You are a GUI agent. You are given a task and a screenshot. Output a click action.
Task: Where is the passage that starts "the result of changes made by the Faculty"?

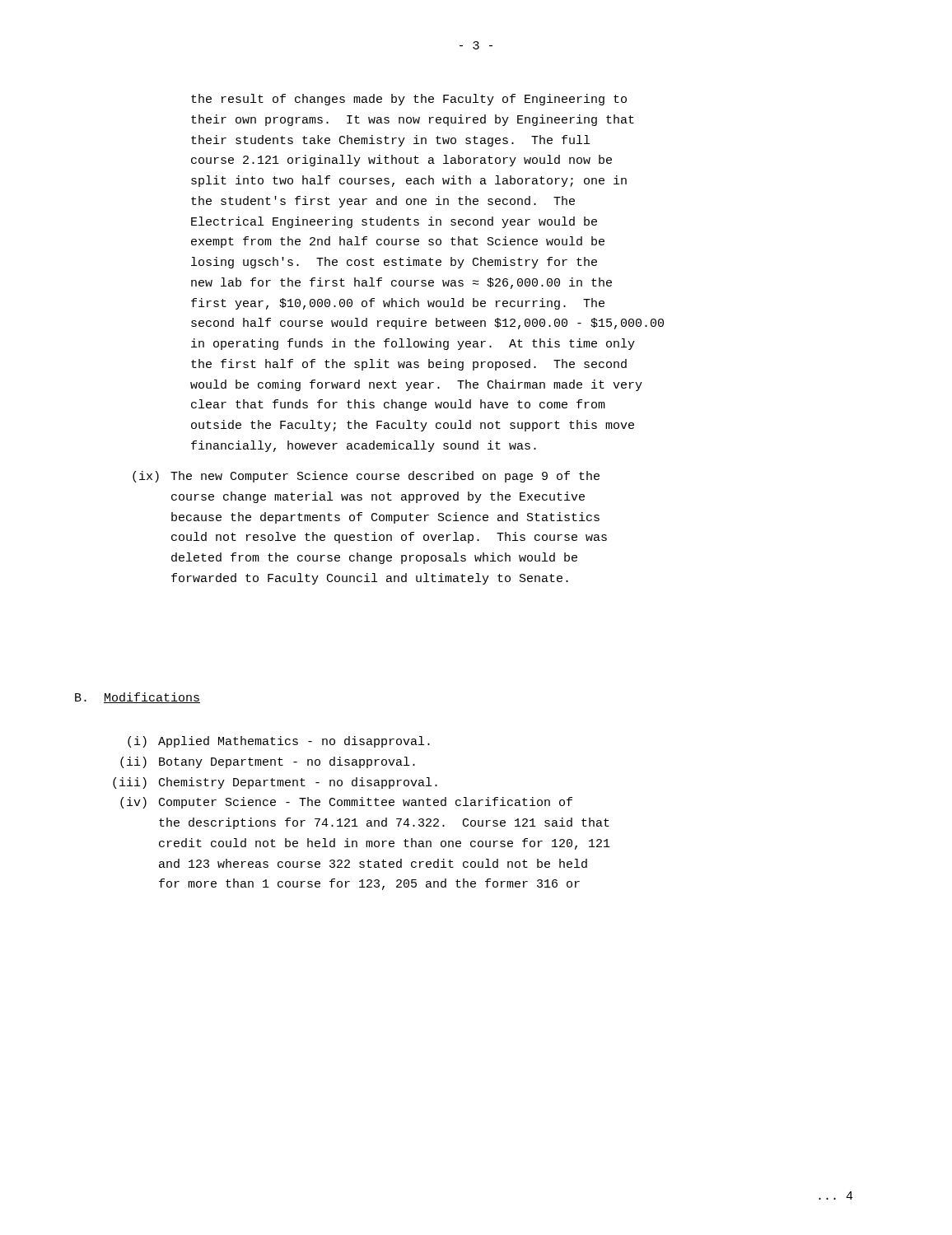[413, 273]
